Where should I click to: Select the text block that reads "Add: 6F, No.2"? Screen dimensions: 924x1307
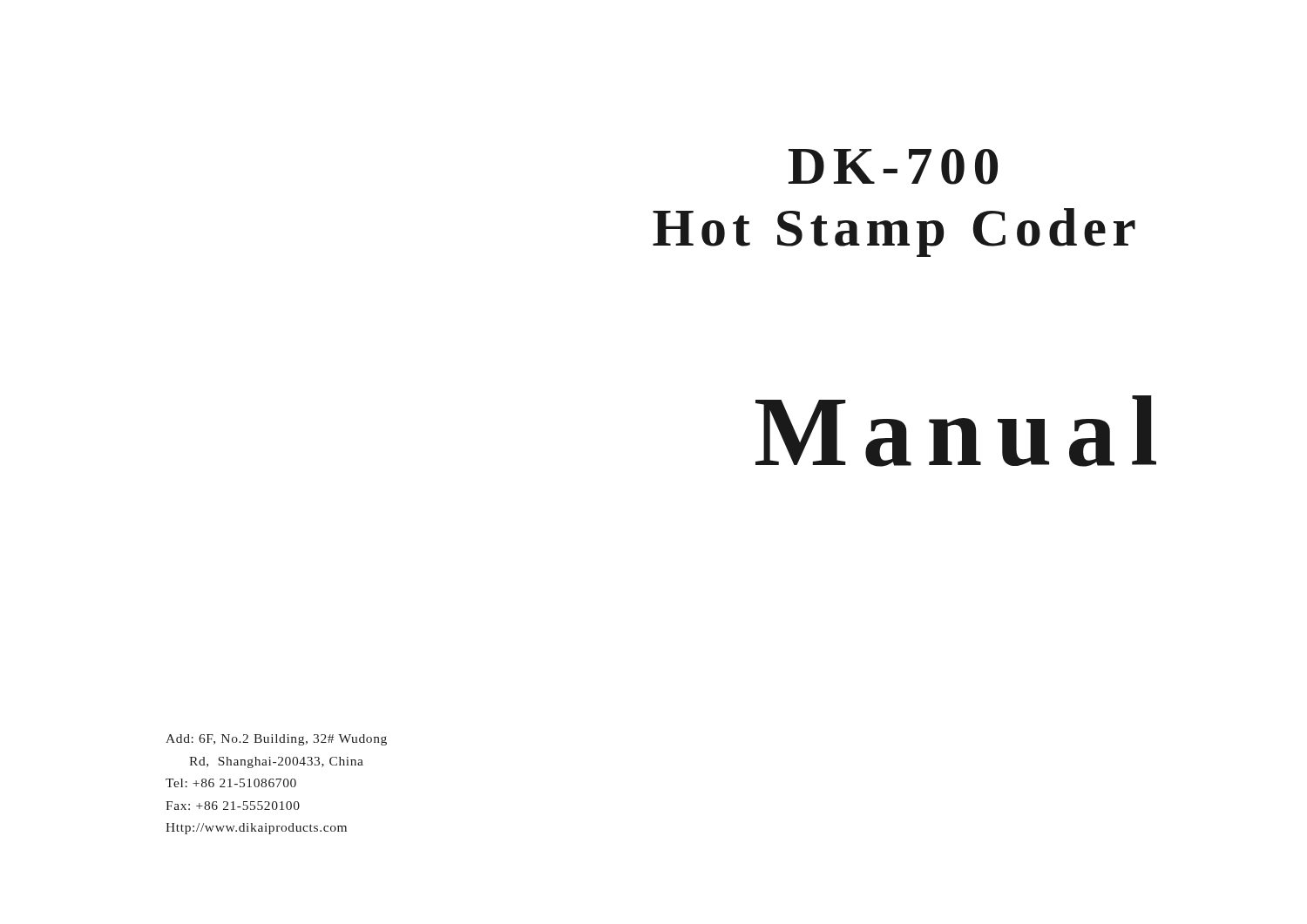[277, 783]
